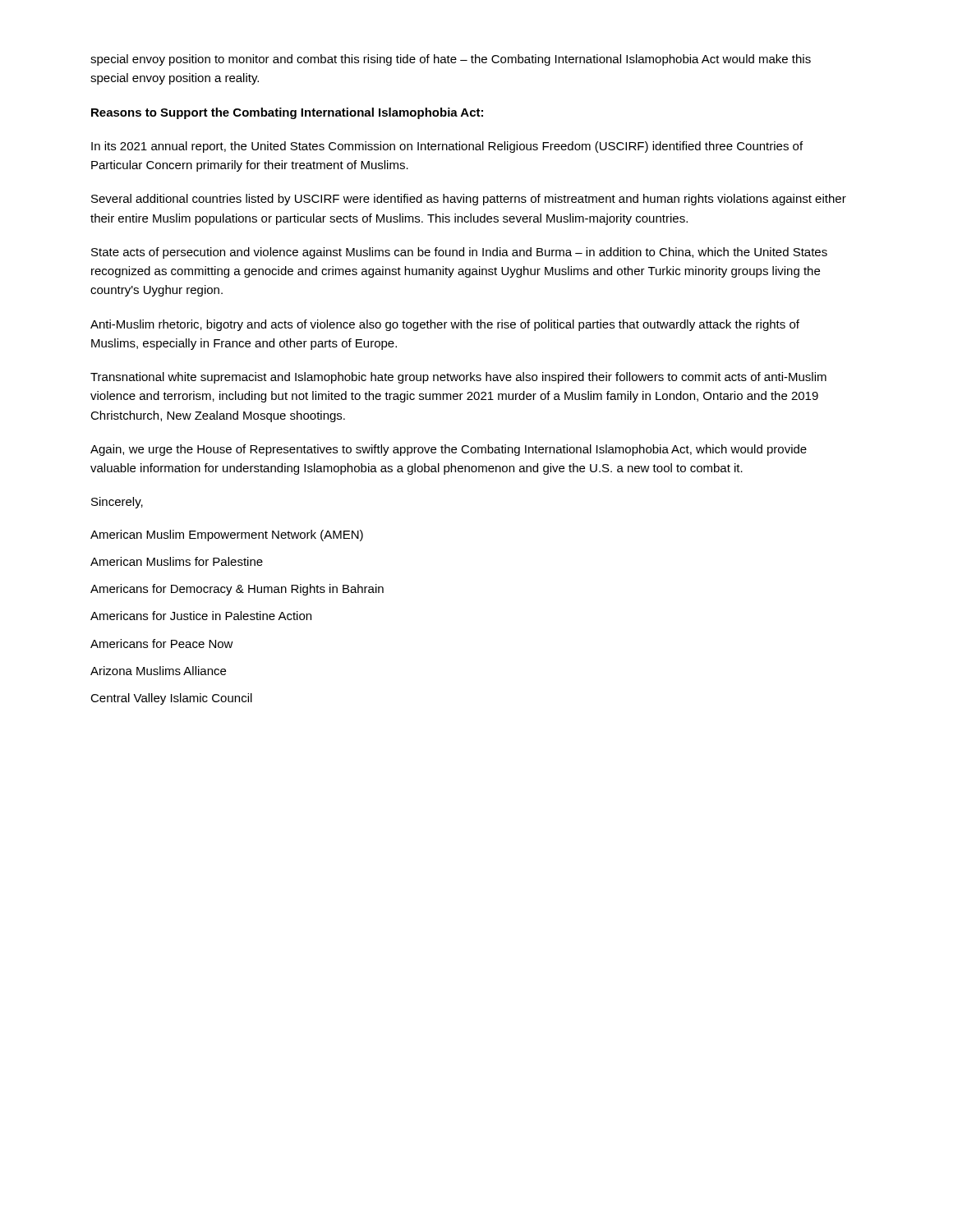Image resolution: width=953 pixels, height=1232 pixels.
Task: Select the block starting "Several additional countries listed"
Action: [468, 208]
